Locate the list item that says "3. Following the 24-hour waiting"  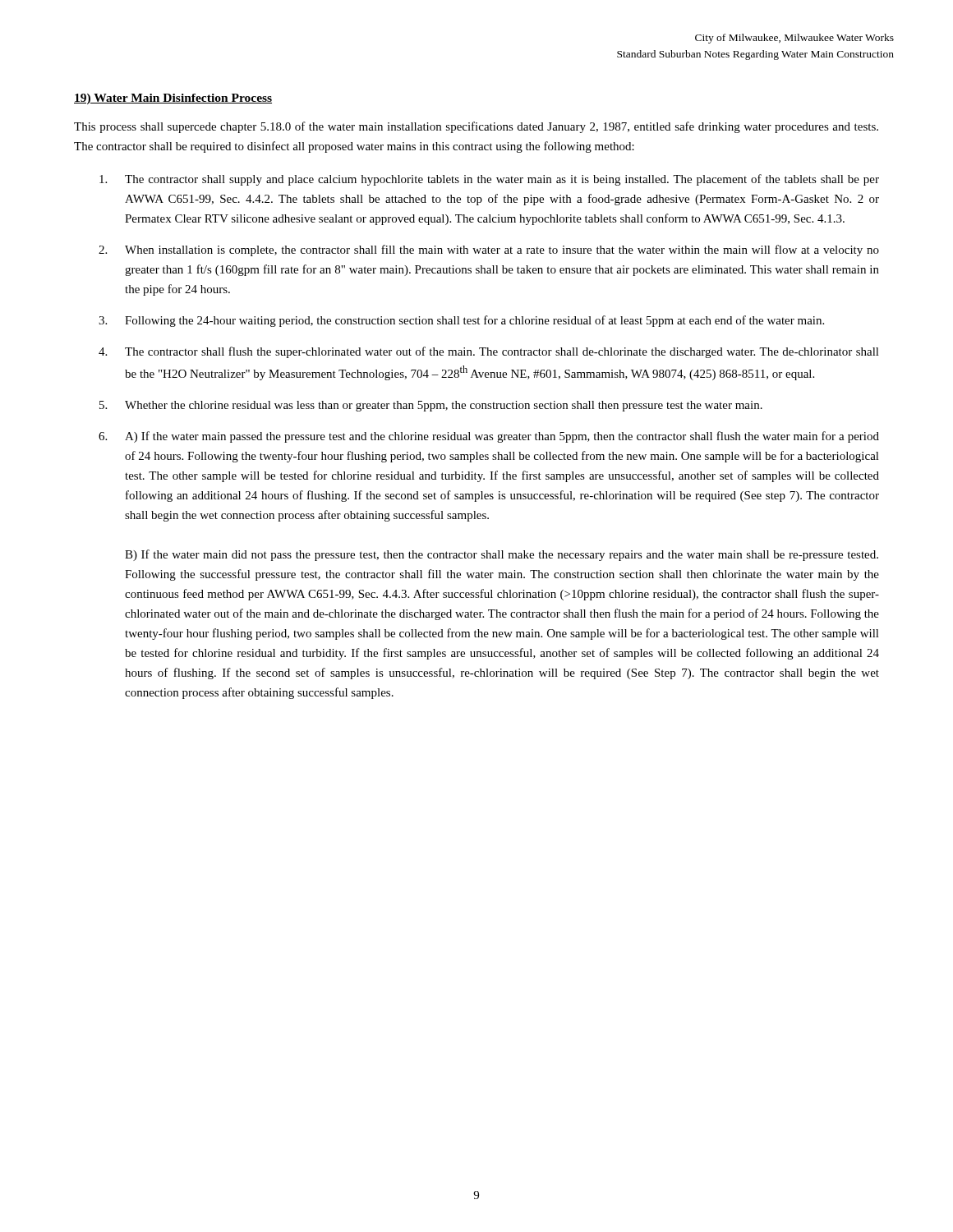489,320
